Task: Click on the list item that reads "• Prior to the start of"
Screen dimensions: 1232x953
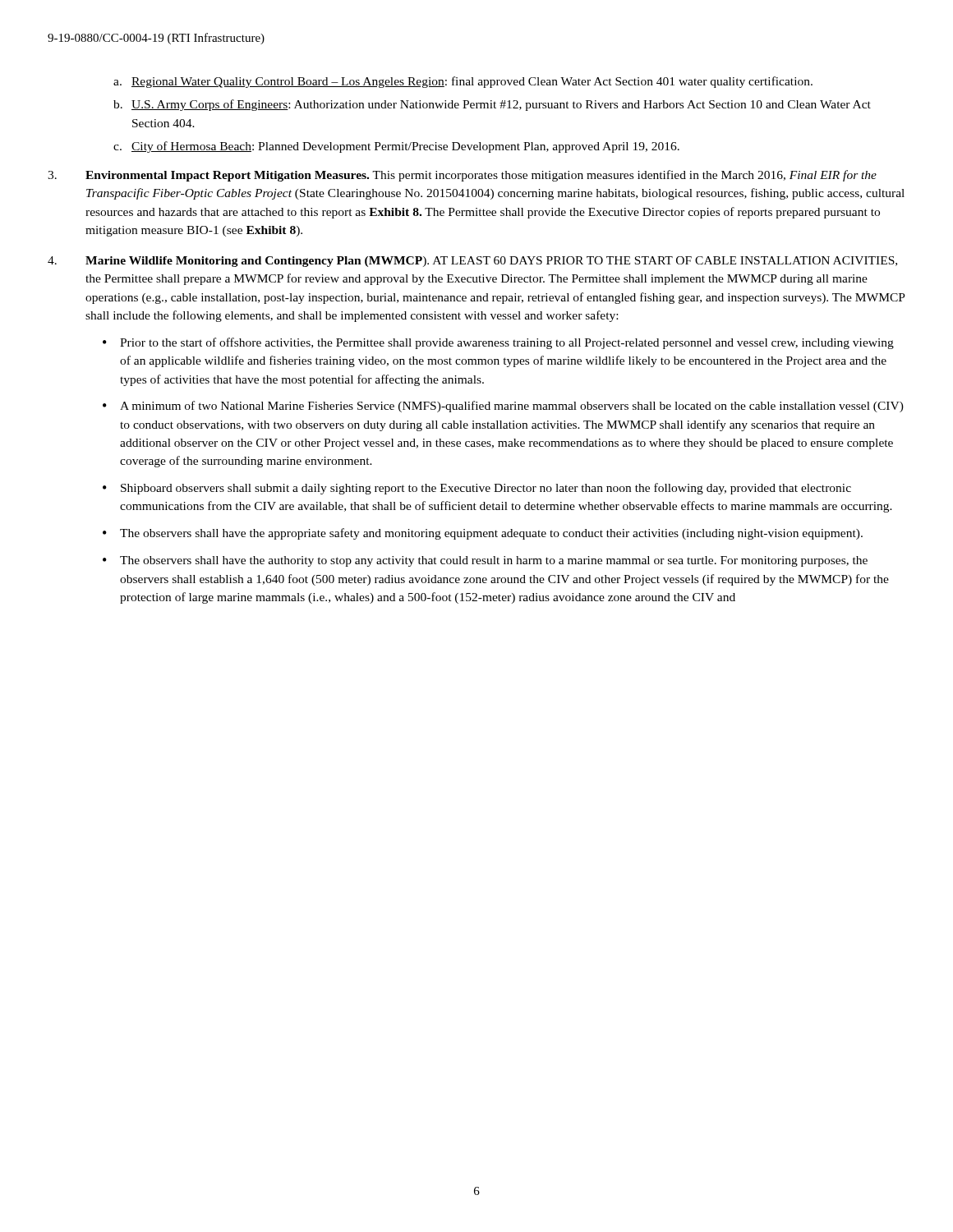Action: [x=504, y=361]
